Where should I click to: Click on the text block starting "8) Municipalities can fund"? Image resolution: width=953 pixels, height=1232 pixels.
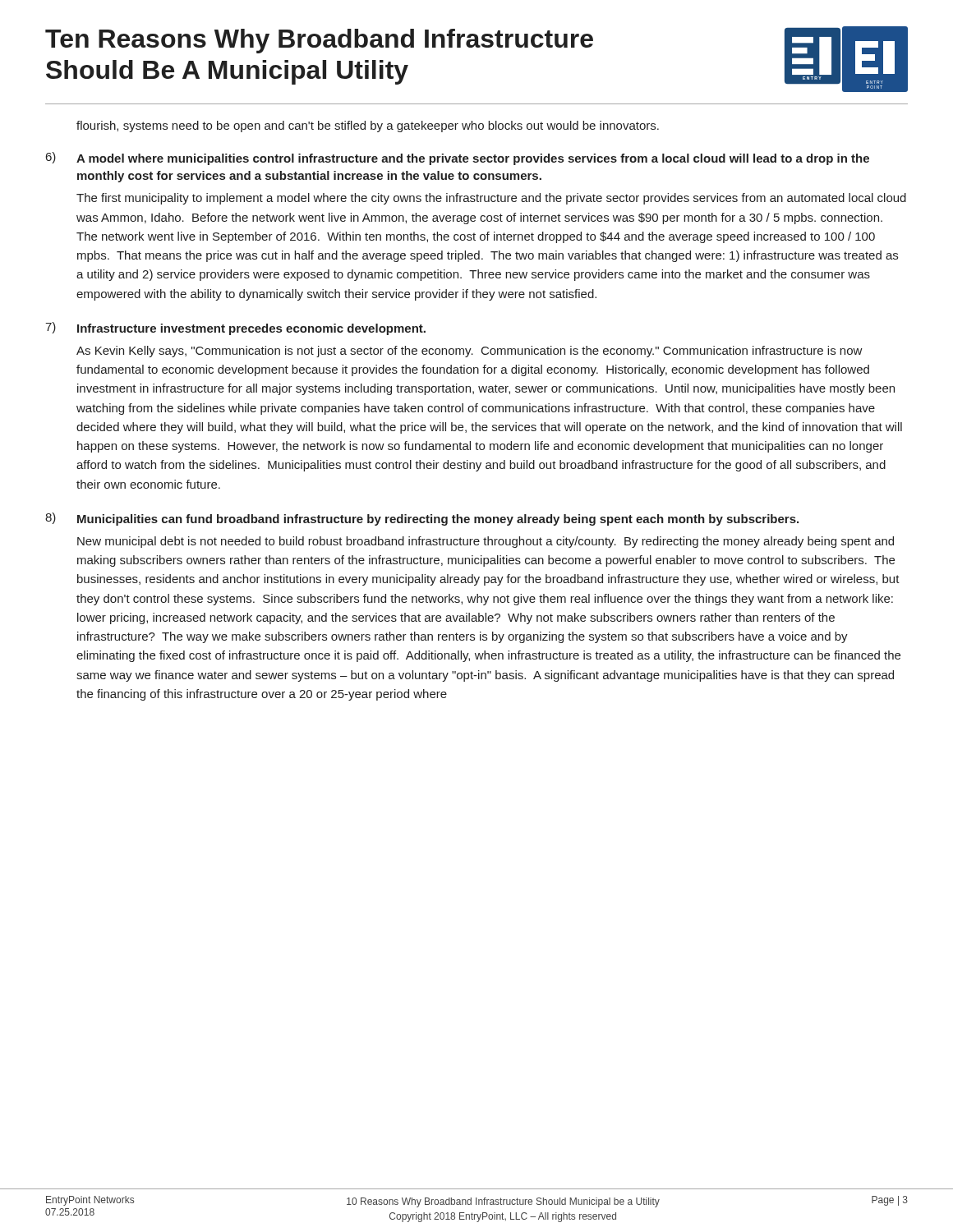(x=476, y=606)
